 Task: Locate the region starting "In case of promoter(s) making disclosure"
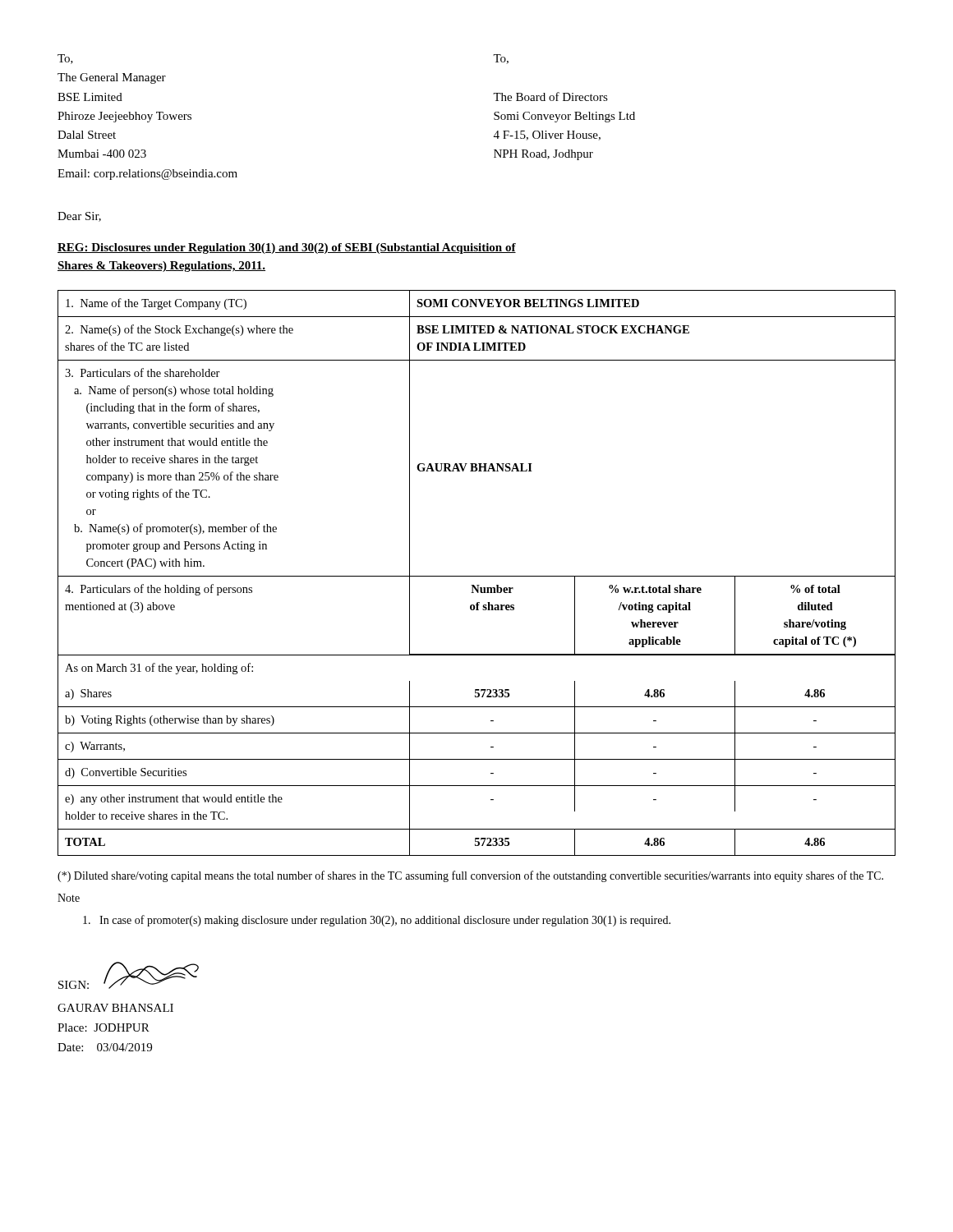point(377,920)
